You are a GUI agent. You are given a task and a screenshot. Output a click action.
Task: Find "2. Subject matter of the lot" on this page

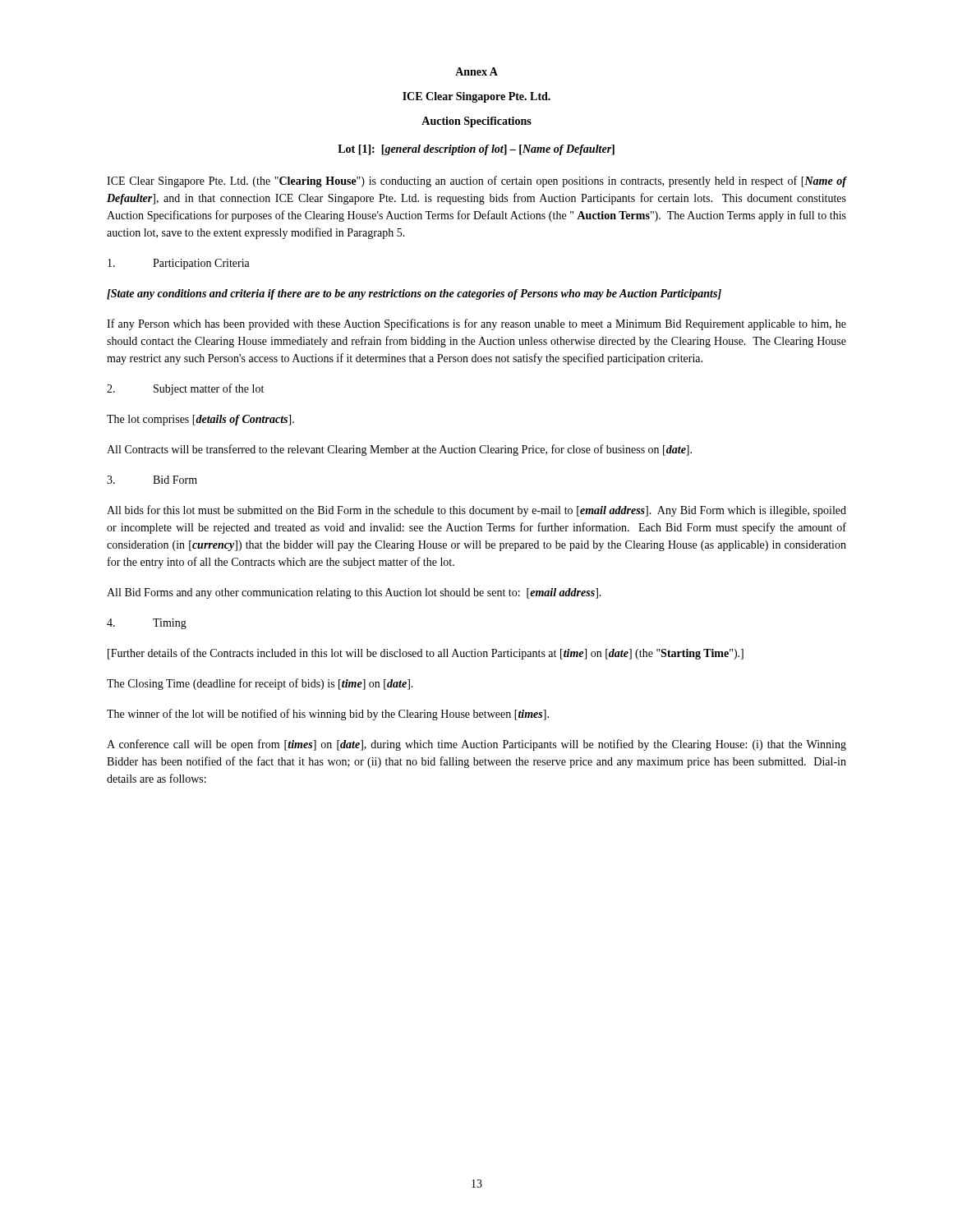pyautogui.click(x=185, y=389)
